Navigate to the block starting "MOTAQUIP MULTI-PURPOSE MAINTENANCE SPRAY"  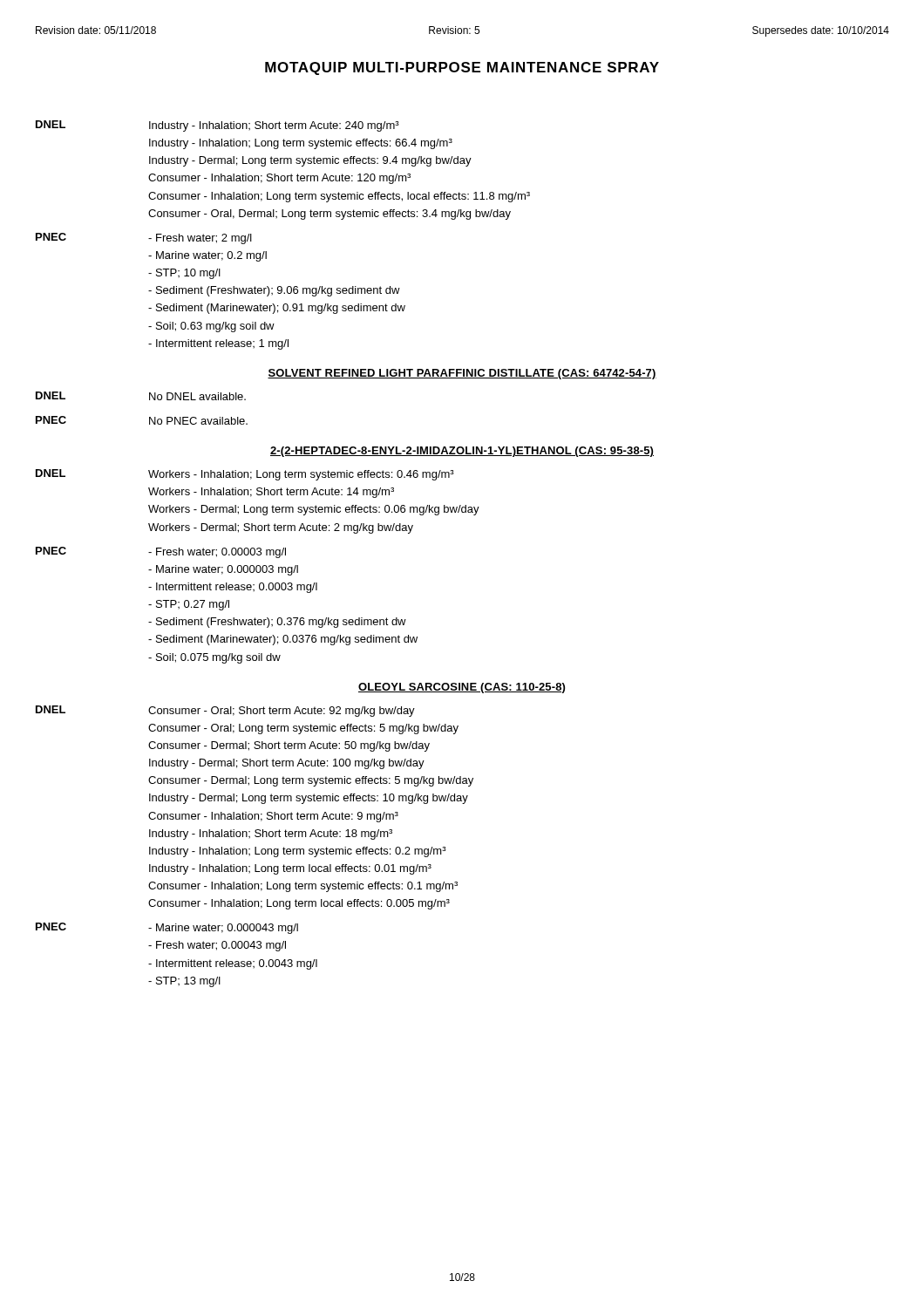(x=462, y=68)
